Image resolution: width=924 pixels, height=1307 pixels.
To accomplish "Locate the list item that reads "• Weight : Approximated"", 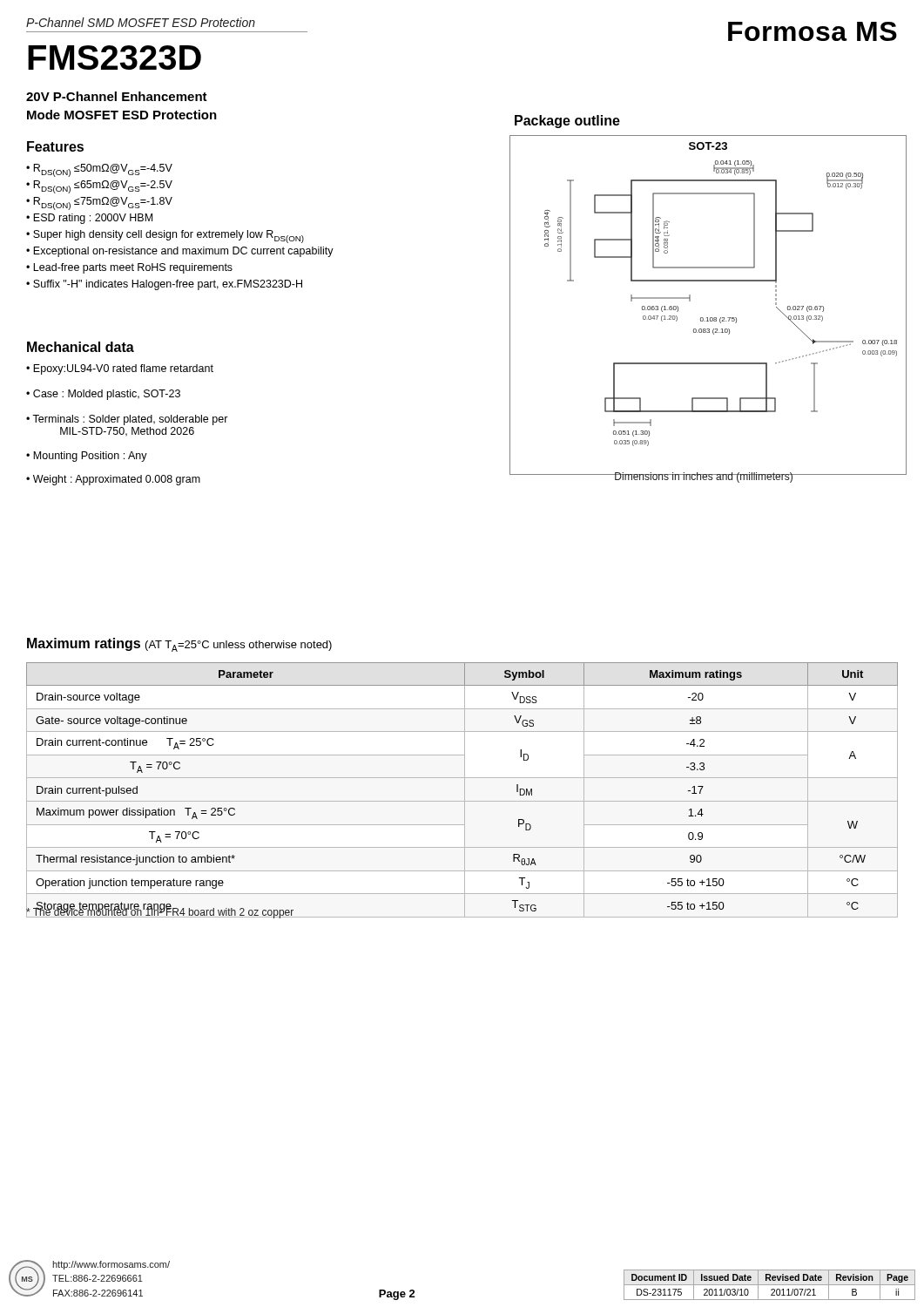I will pos(113,479).
